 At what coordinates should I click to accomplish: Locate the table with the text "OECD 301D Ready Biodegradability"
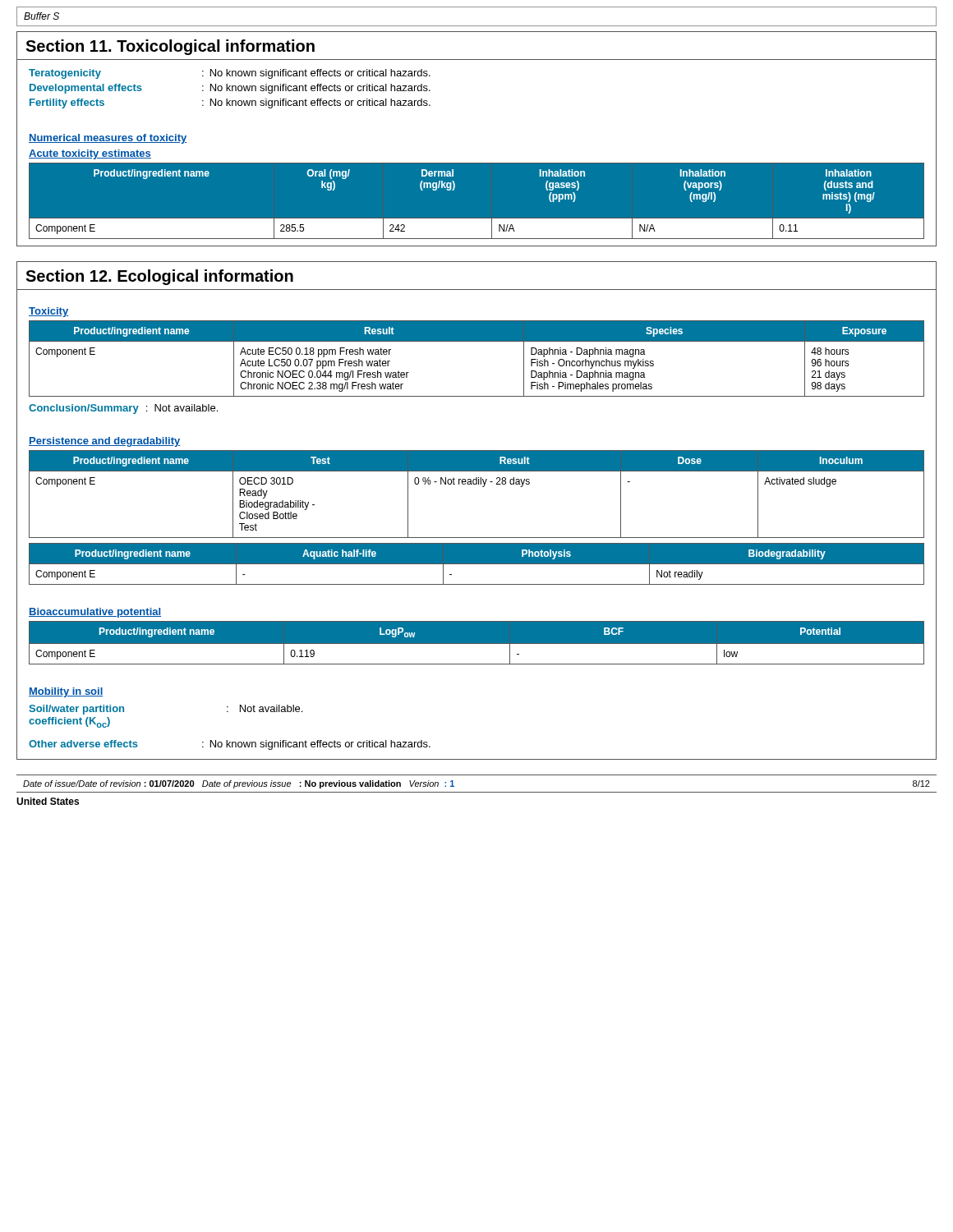[x=476, y=494]
